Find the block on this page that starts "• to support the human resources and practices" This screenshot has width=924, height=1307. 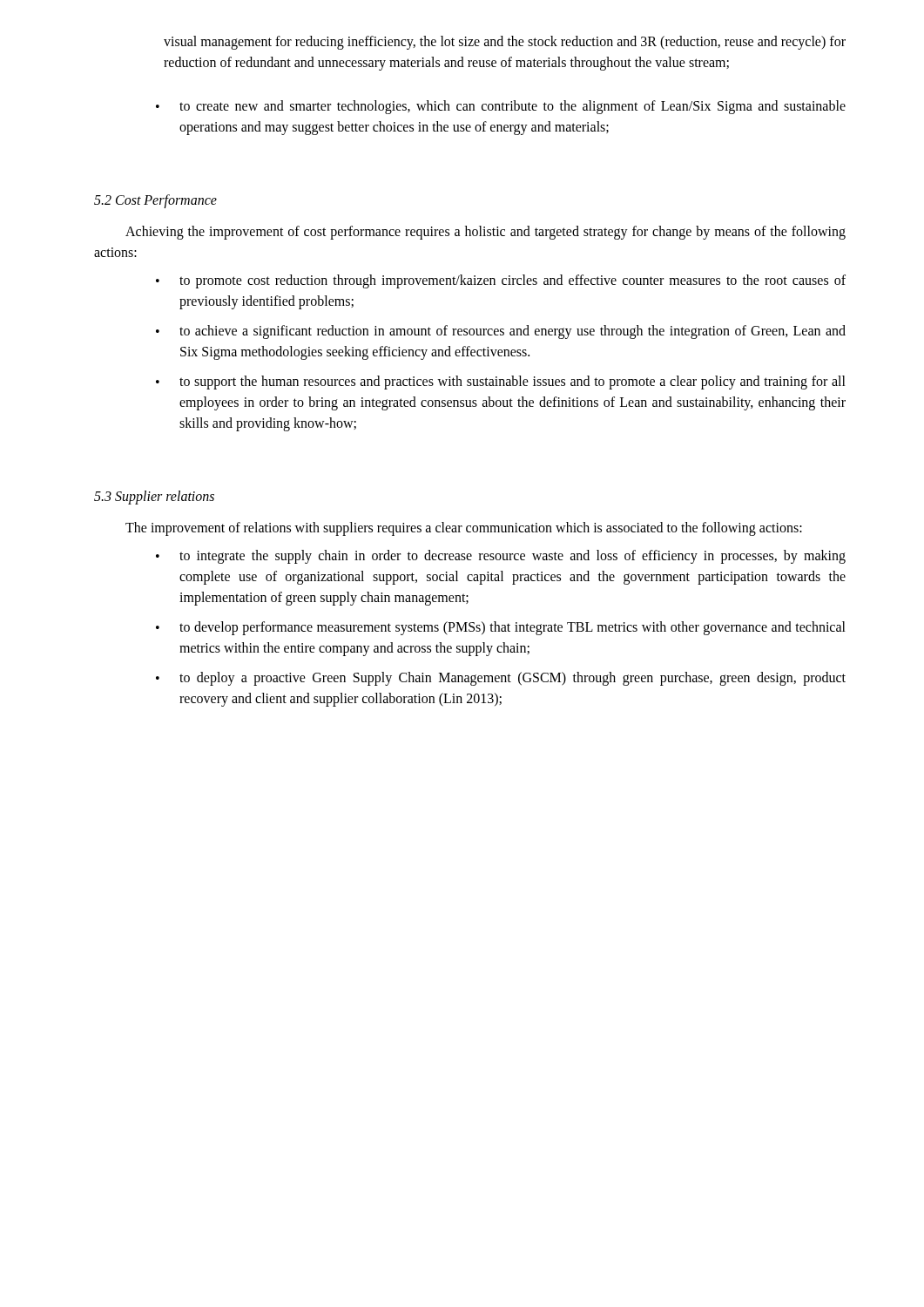click(500, 403)
